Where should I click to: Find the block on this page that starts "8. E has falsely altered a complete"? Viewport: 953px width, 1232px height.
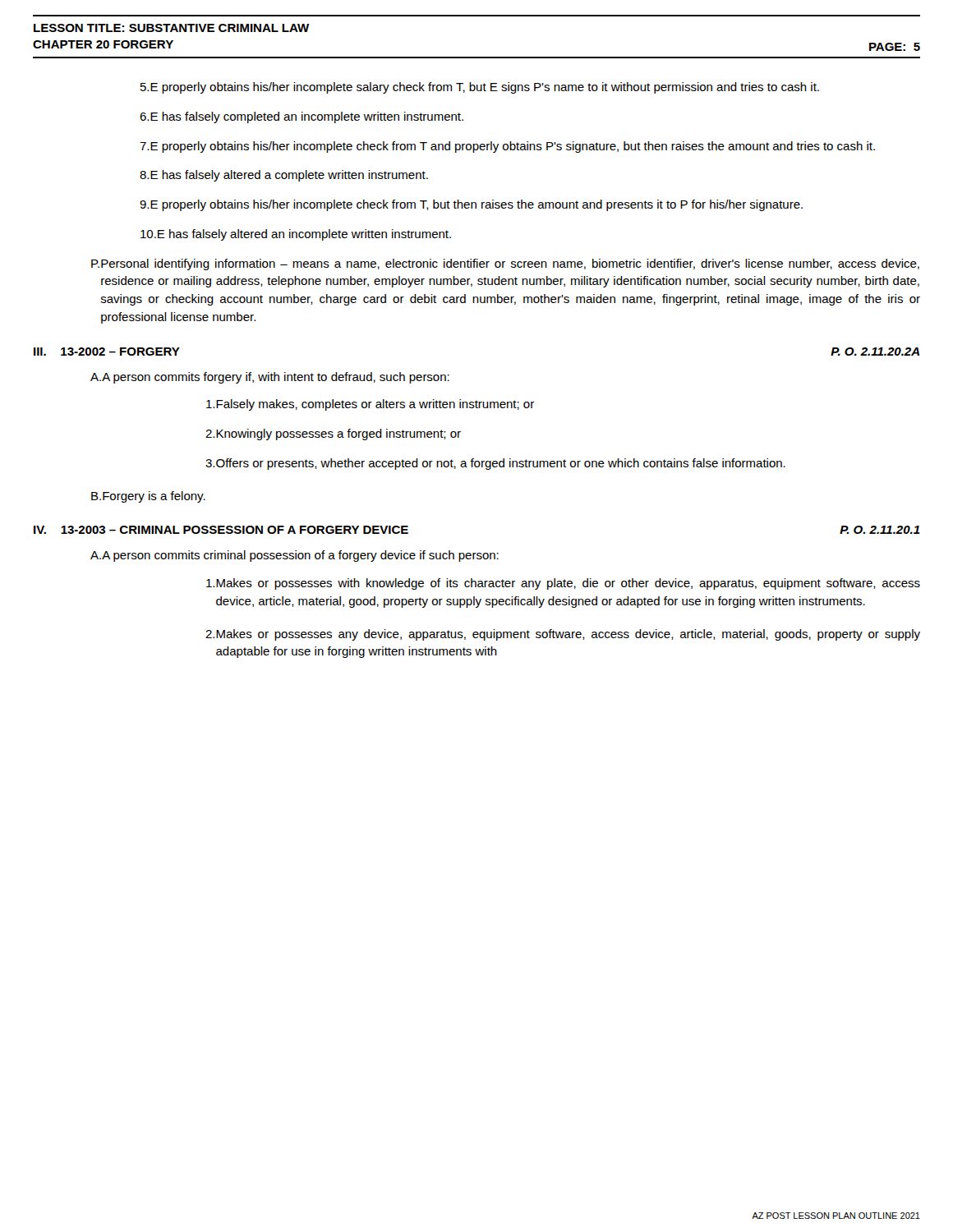[284, 176]
